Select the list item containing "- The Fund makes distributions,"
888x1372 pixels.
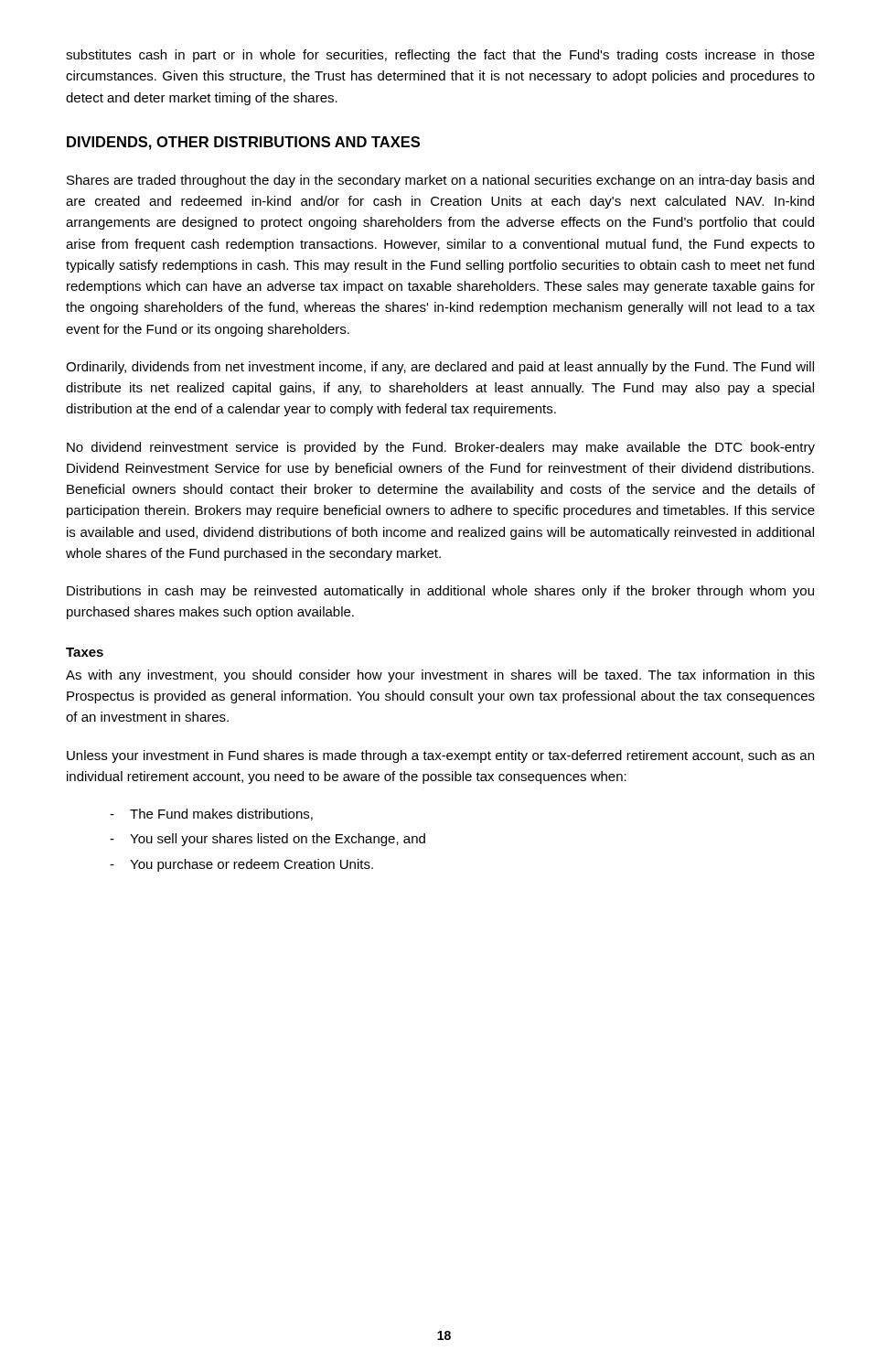point(212,814)
